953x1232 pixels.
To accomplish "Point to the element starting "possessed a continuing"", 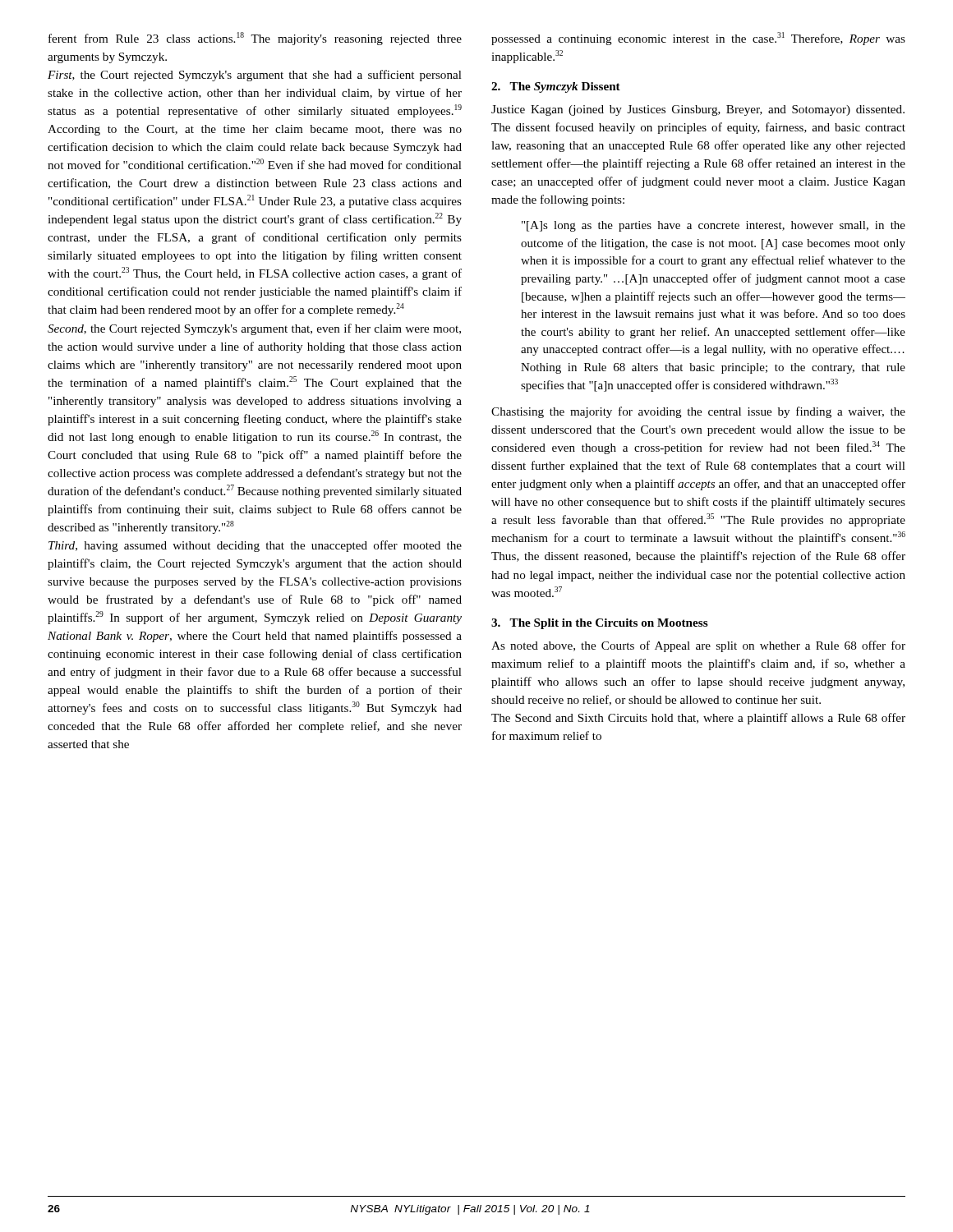I will [x=698, y=48].
